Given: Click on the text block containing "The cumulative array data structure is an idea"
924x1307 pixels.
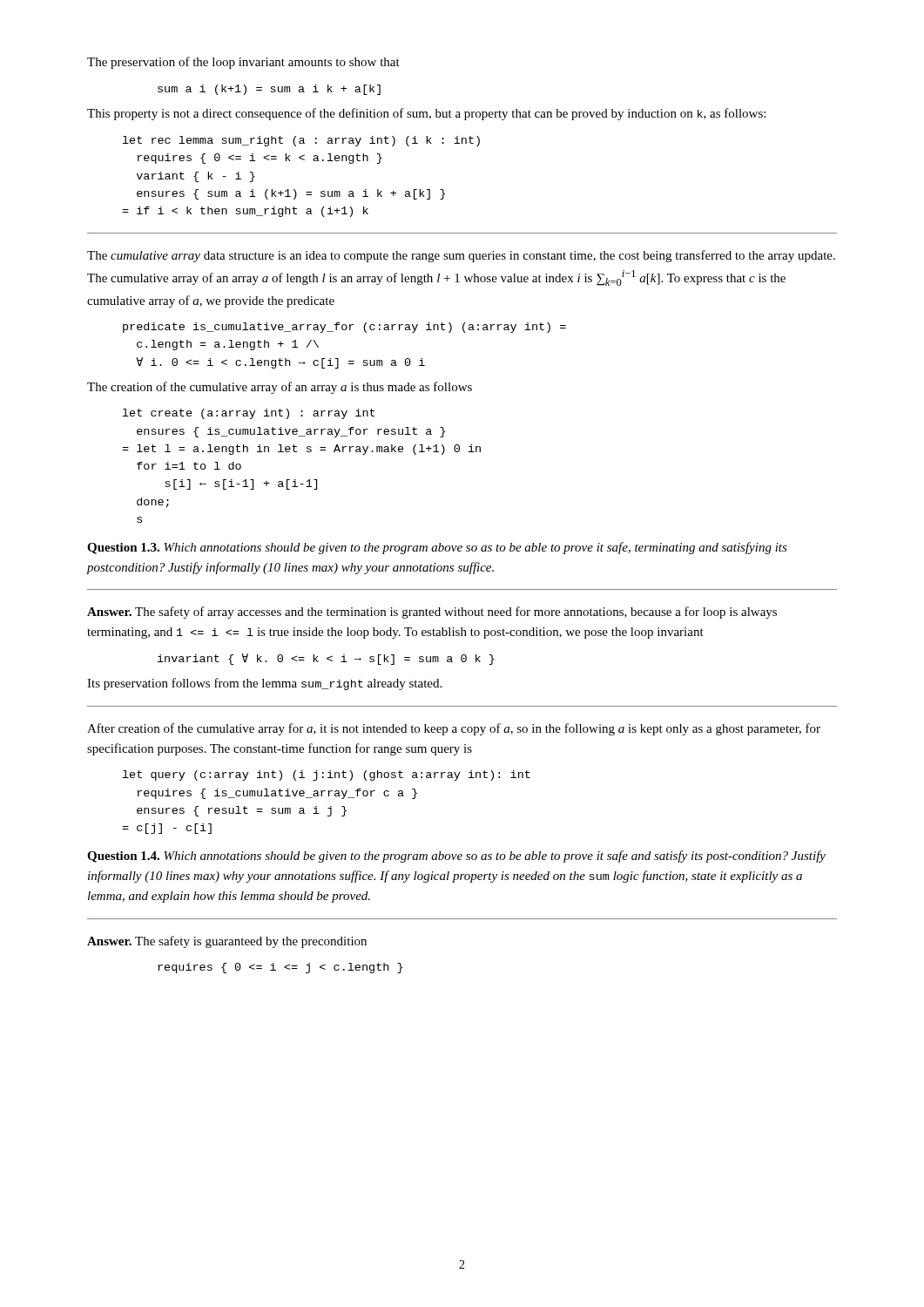Looking at the screenshot, I should pyautogui.click(x=461, y=278).
